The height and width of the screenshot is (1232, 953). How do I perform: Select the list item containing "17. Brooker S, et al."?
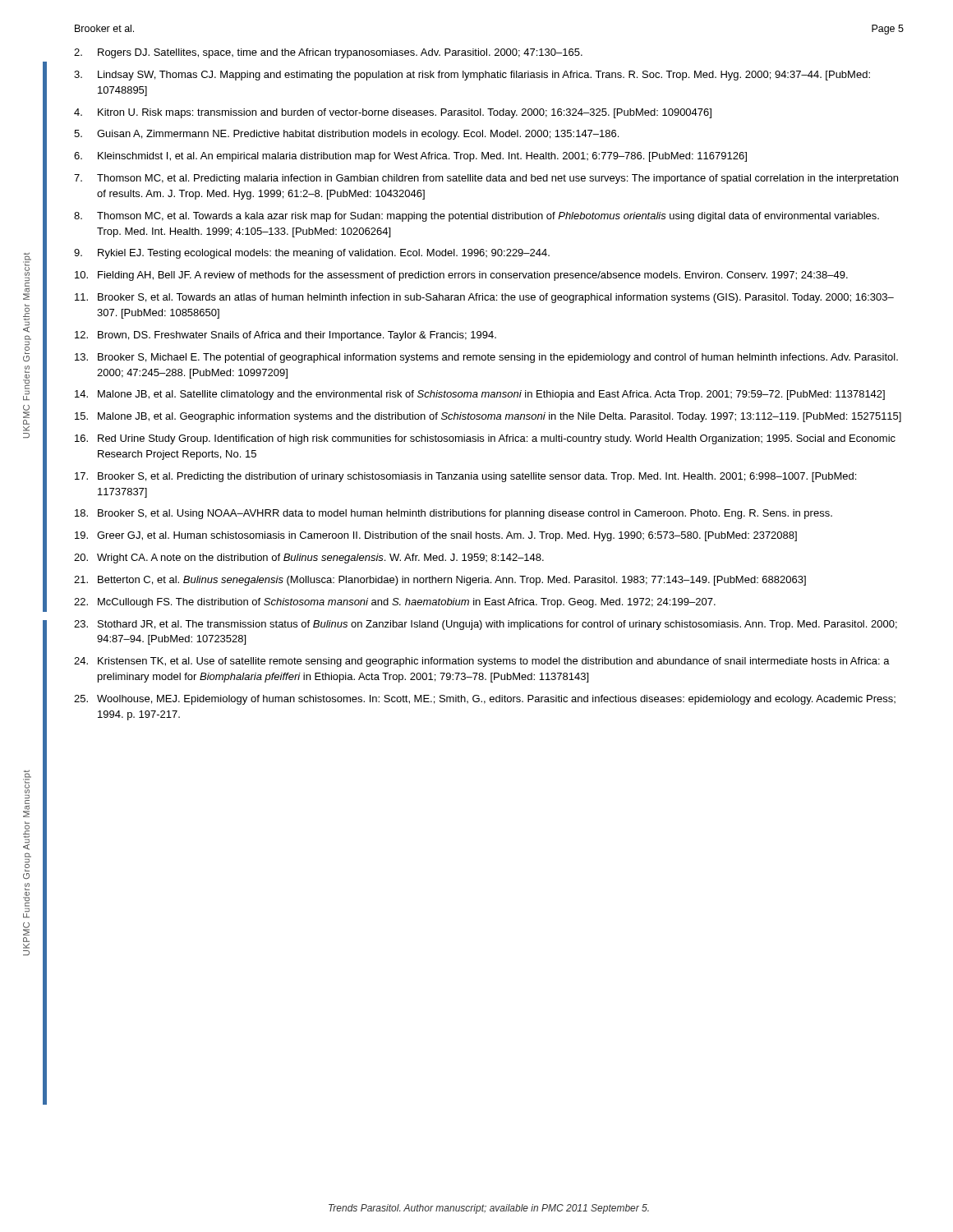click(x=489, y=484)
